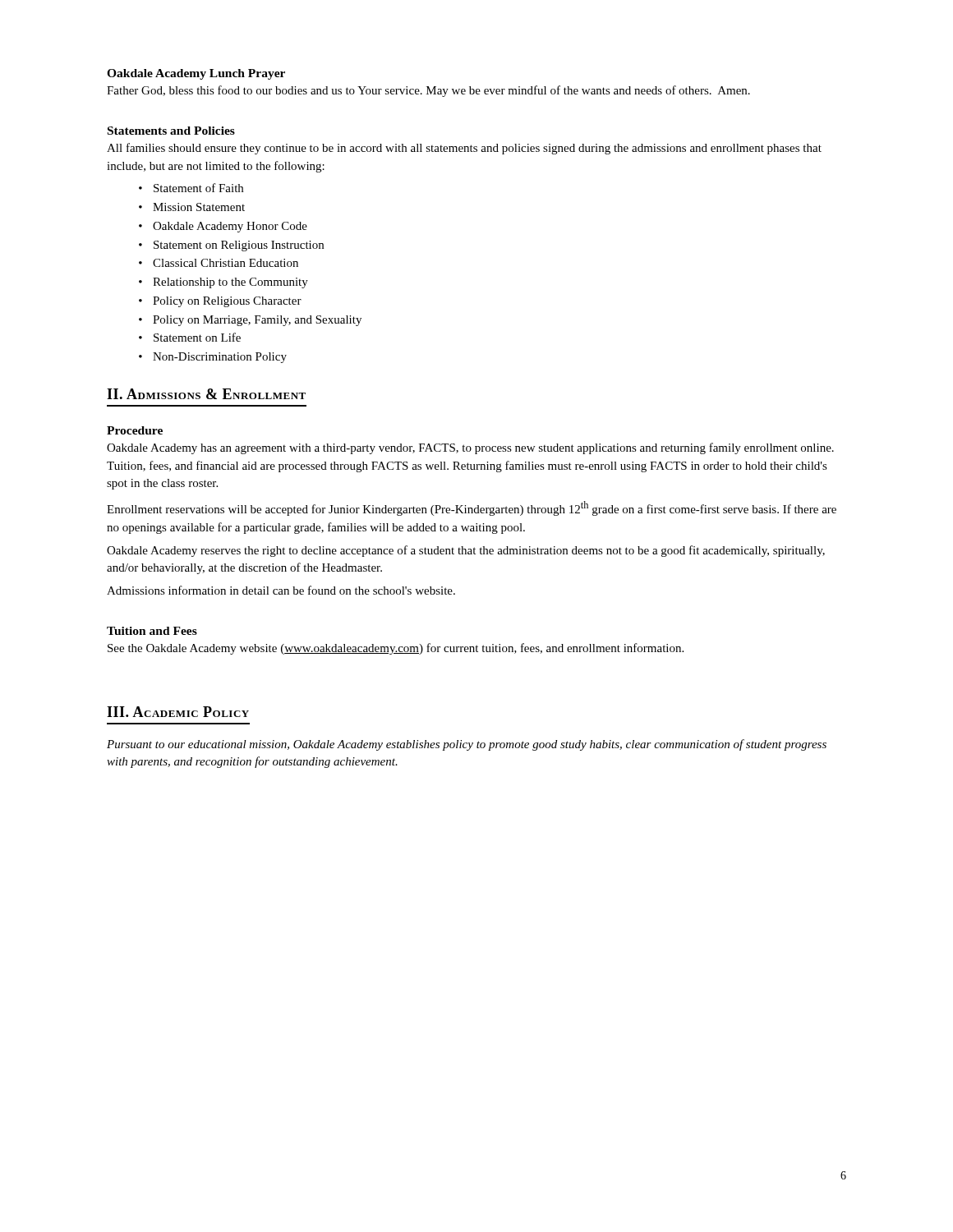Locate the text "III. Academic Policy"
The image size is (953, 1232).
coord(178,714)
